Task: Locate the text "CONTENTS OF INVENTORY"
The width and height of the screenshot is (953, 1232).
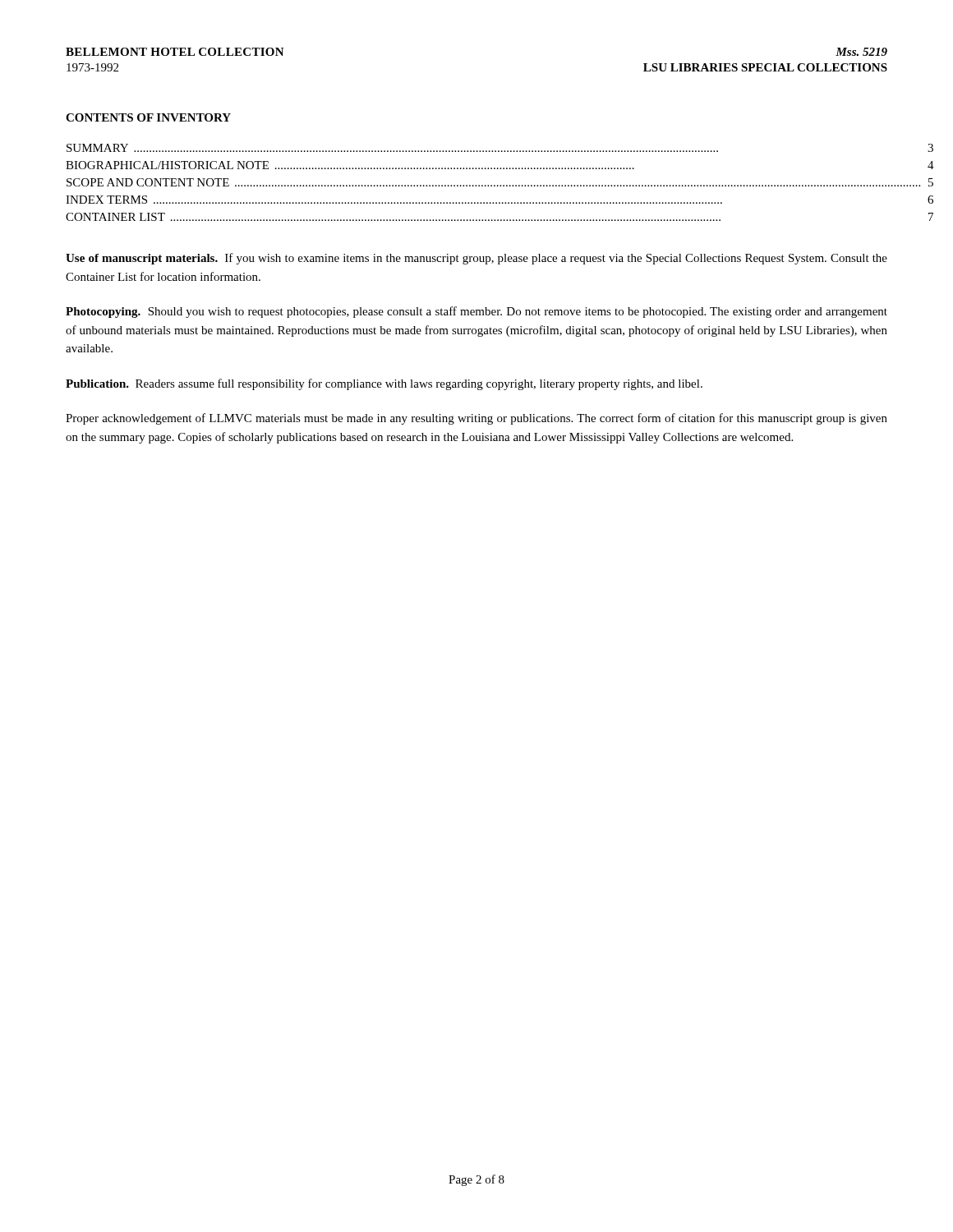Action: point(148,117)
